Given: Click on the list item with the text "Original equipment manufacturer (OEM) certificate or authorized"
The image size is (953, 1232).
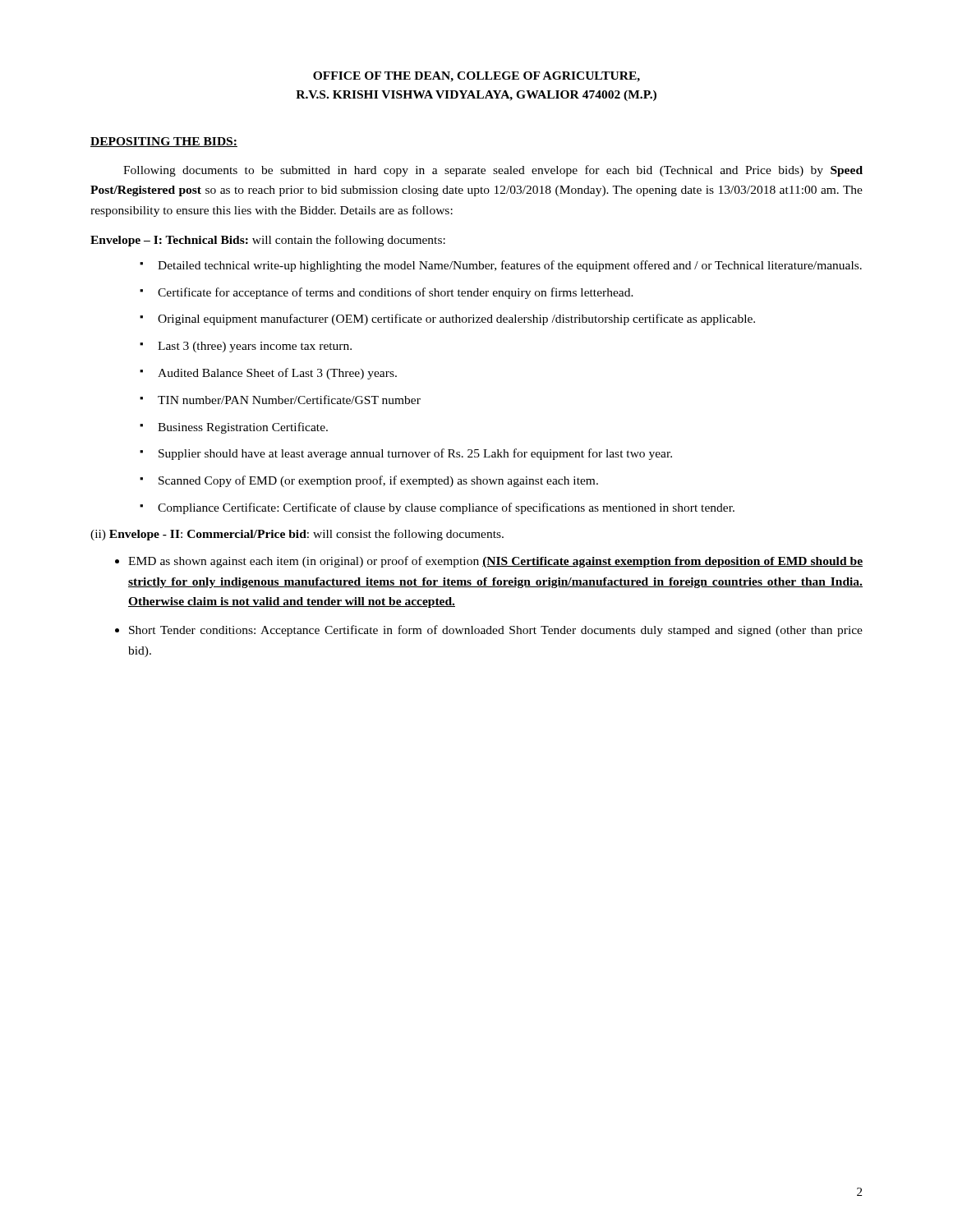Looking at the screenshot, I should pyautogui.click(x=457, y=319).
